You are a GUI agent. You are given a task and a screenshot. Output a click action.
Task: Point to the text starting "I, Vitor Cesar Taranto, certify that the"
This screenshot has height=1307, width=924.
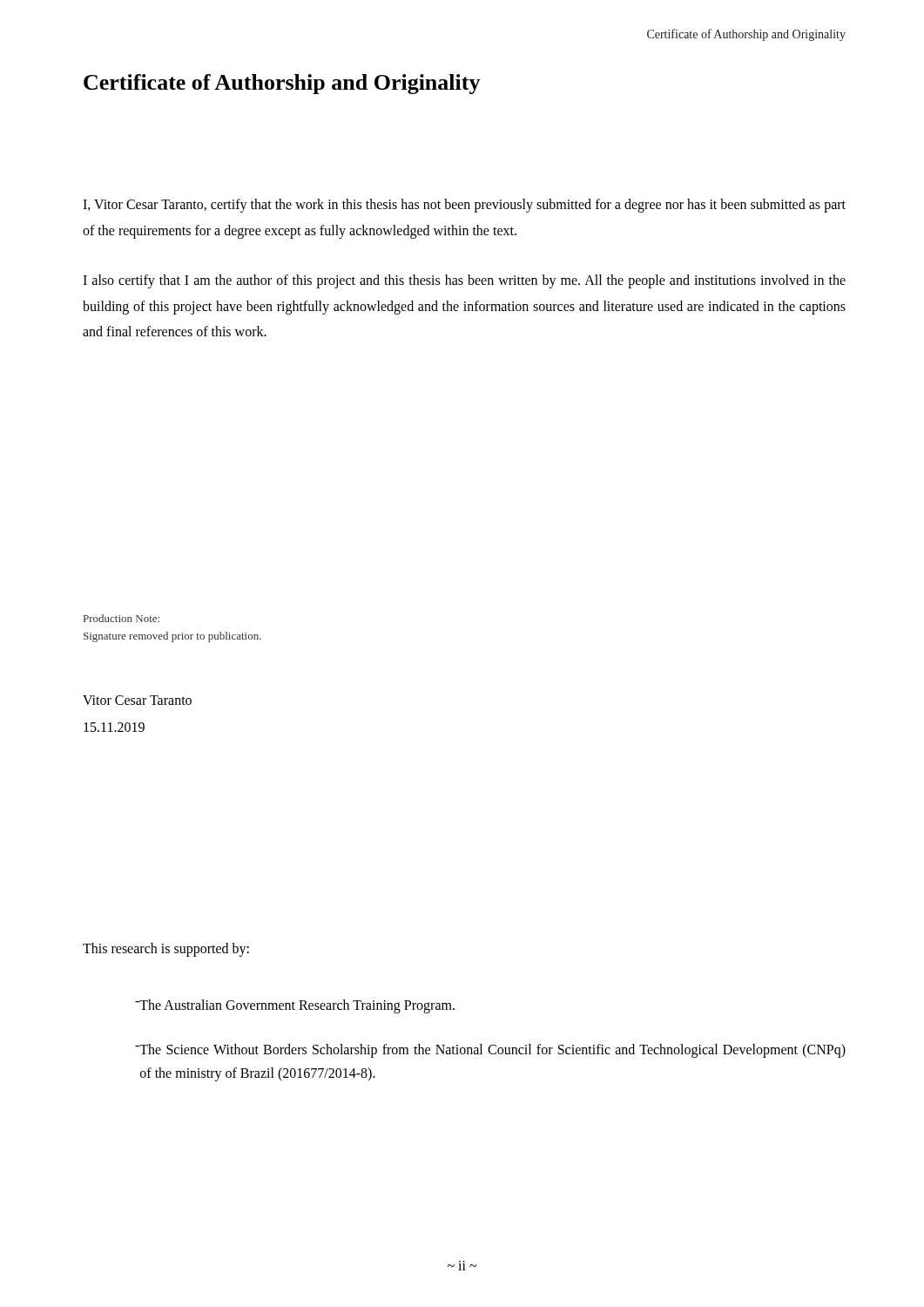[x=464, y=268]
